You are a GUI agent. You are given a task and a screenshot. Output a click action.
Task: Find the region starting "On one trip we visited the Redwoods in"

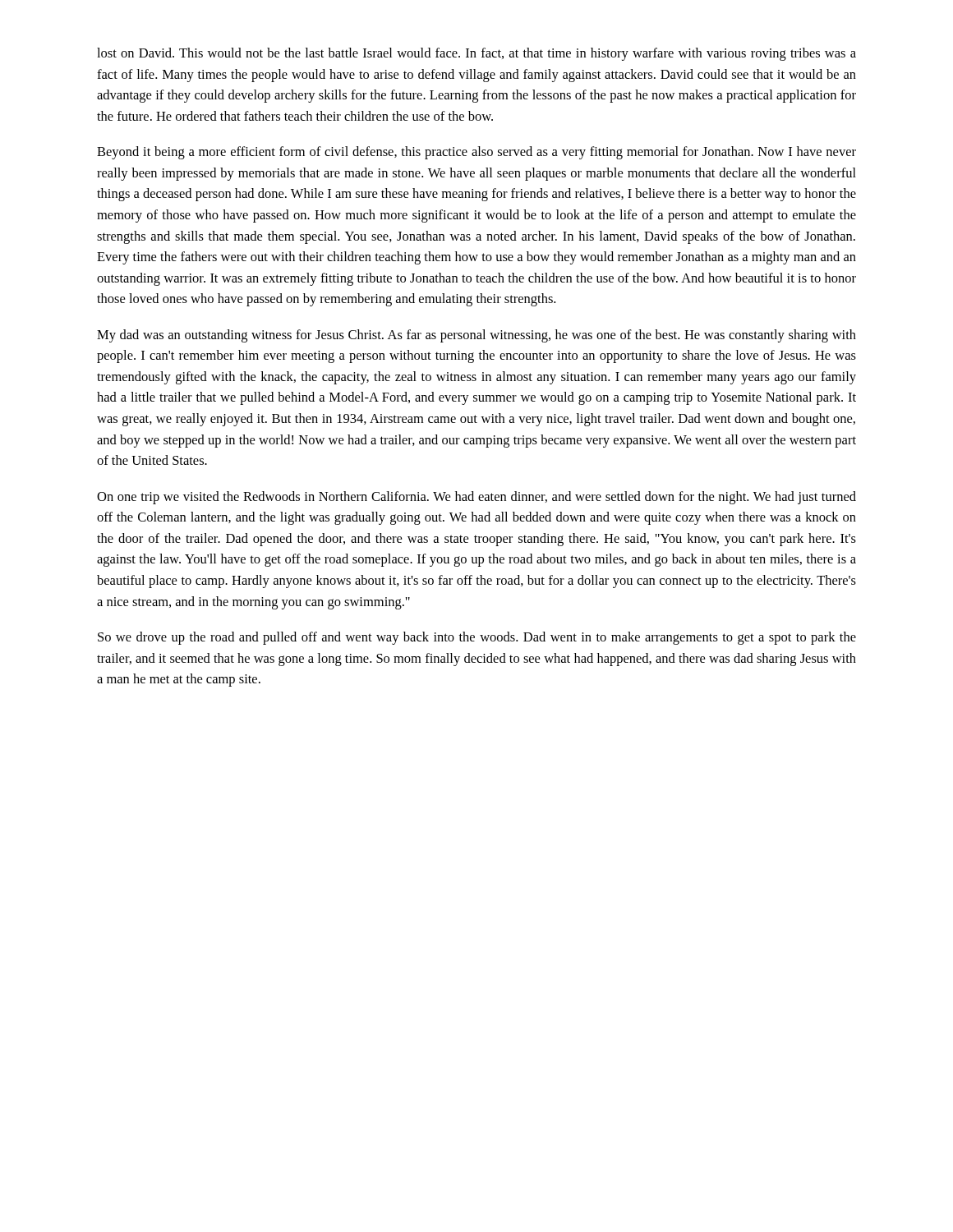[x=476, y=549]
